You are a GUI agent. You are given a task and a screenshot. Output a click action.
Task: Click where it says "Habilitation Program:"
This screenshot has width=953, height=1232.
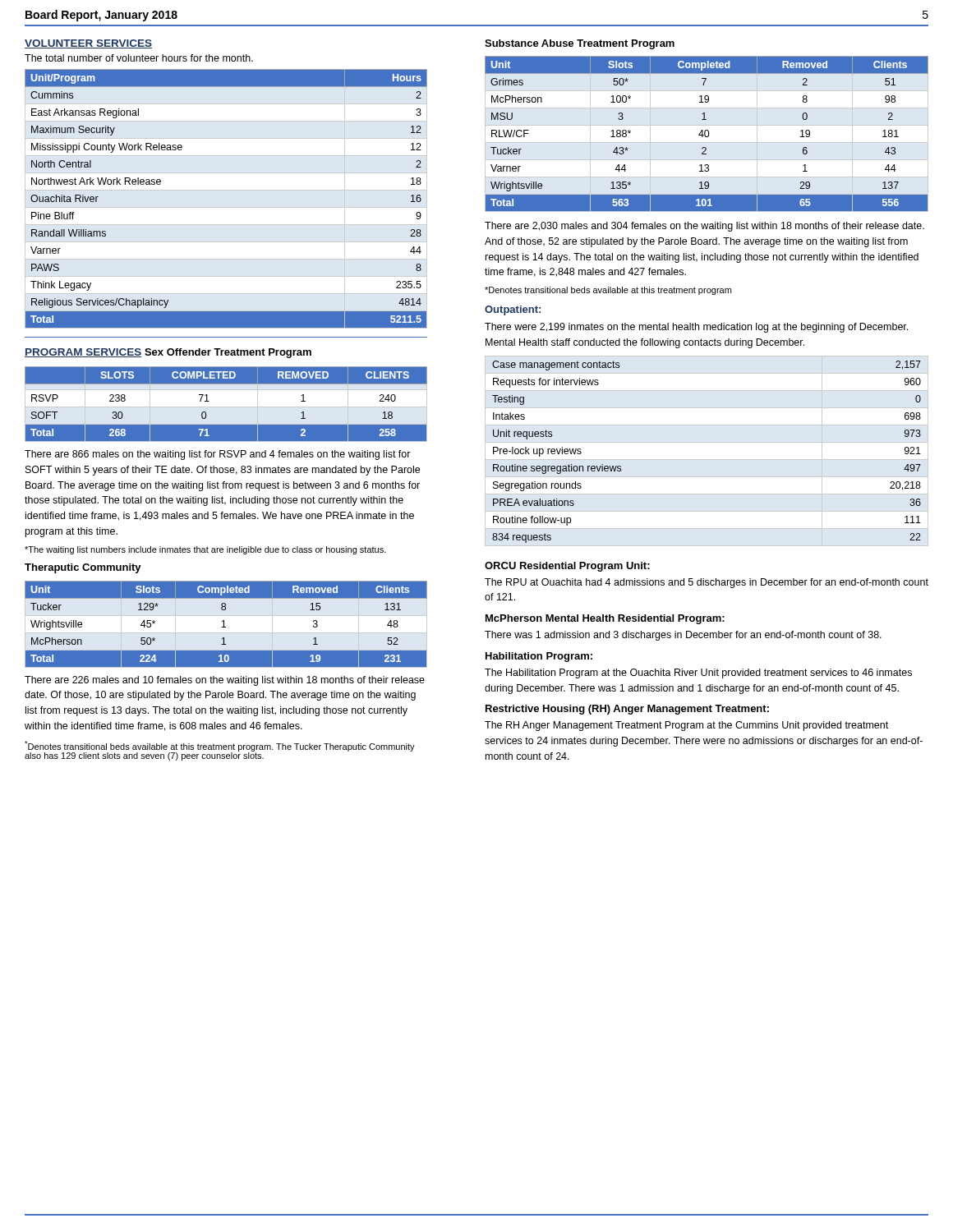[x=539, y=656]
